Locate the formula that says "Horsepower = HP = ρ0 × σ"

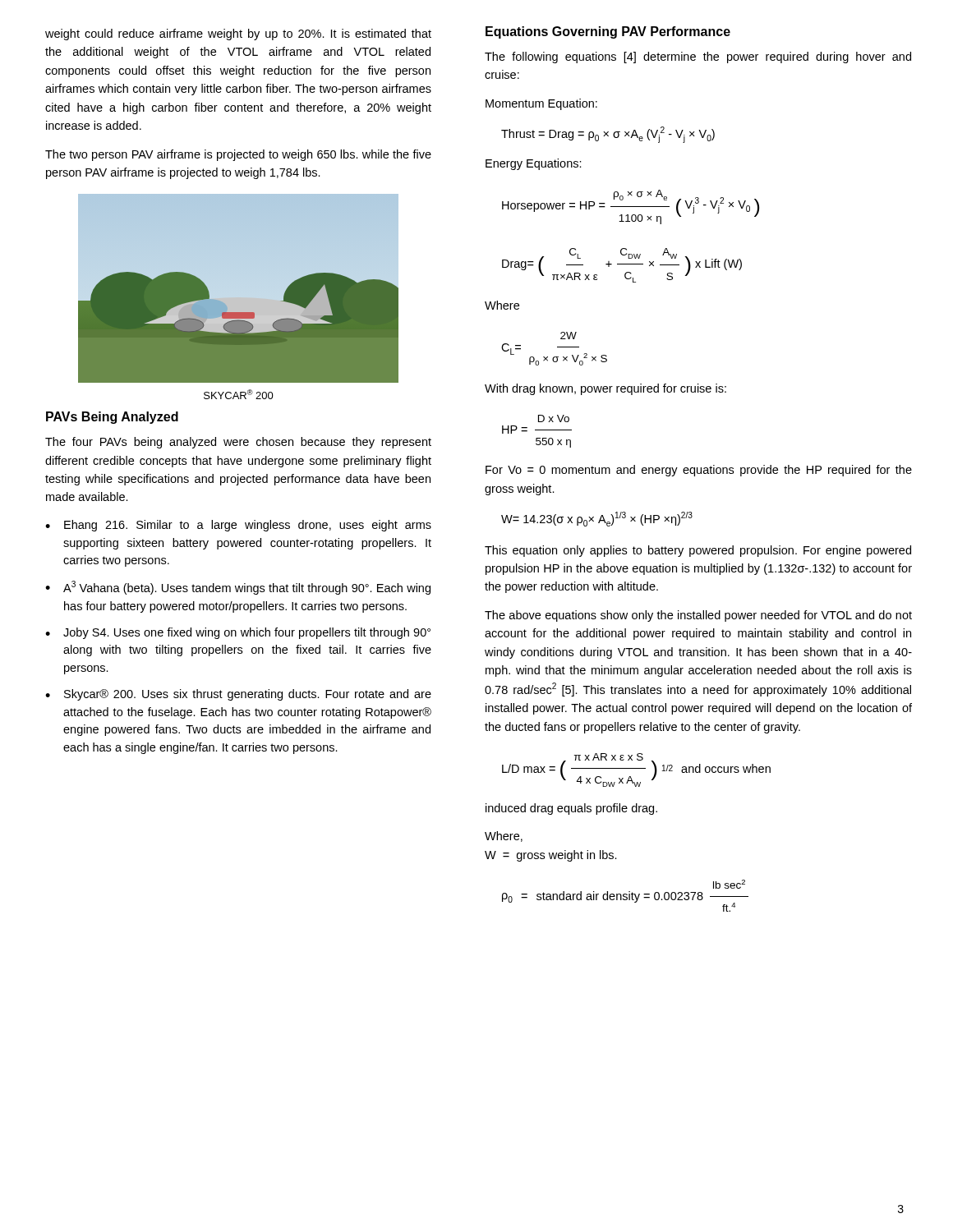click(631, 206)
